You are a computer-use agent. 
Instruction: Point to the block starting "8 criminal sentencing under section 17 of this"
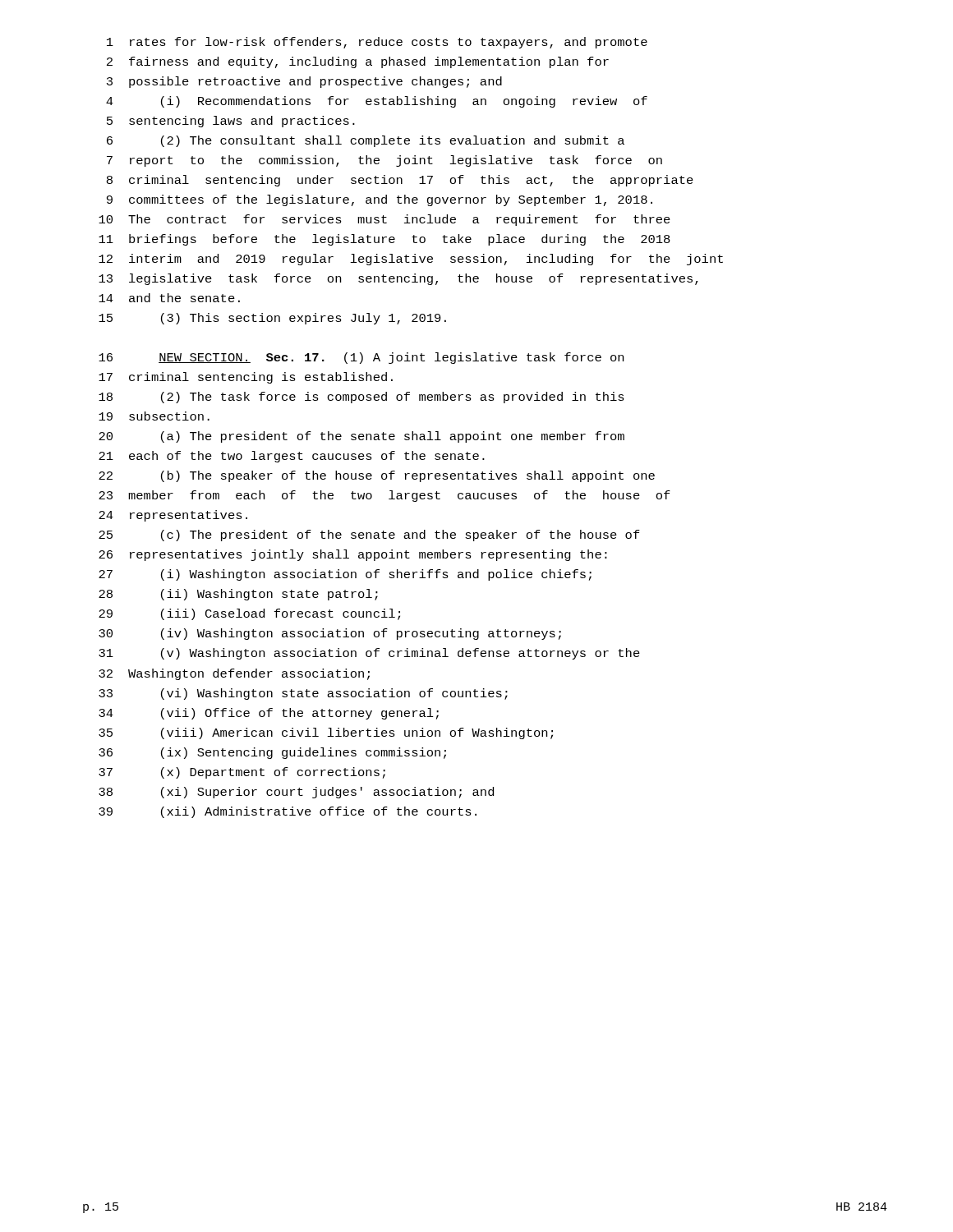click(x=485, y=181)
